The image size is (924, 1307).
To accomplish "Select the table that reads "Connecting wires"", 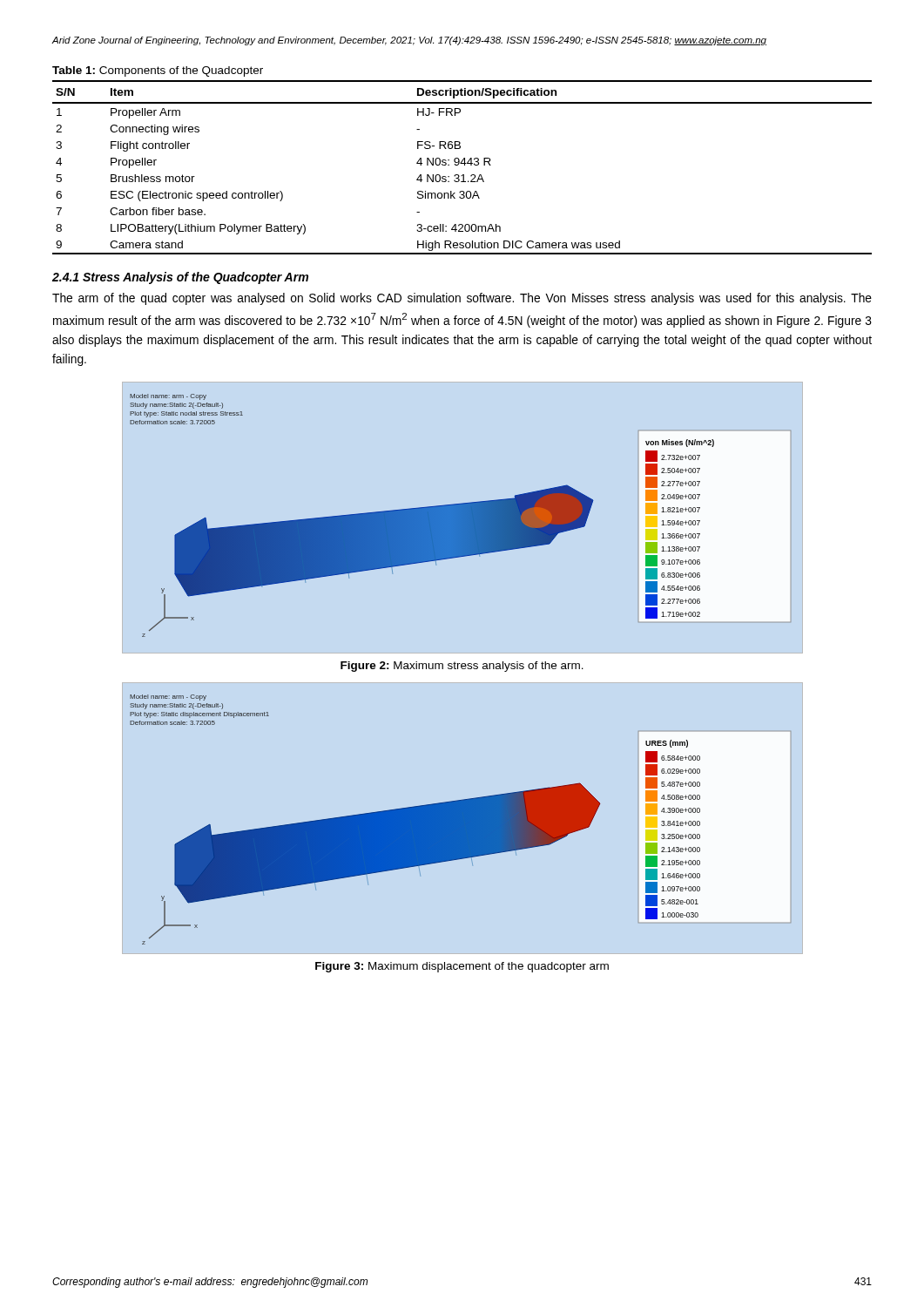I will (x=462, y=167).
